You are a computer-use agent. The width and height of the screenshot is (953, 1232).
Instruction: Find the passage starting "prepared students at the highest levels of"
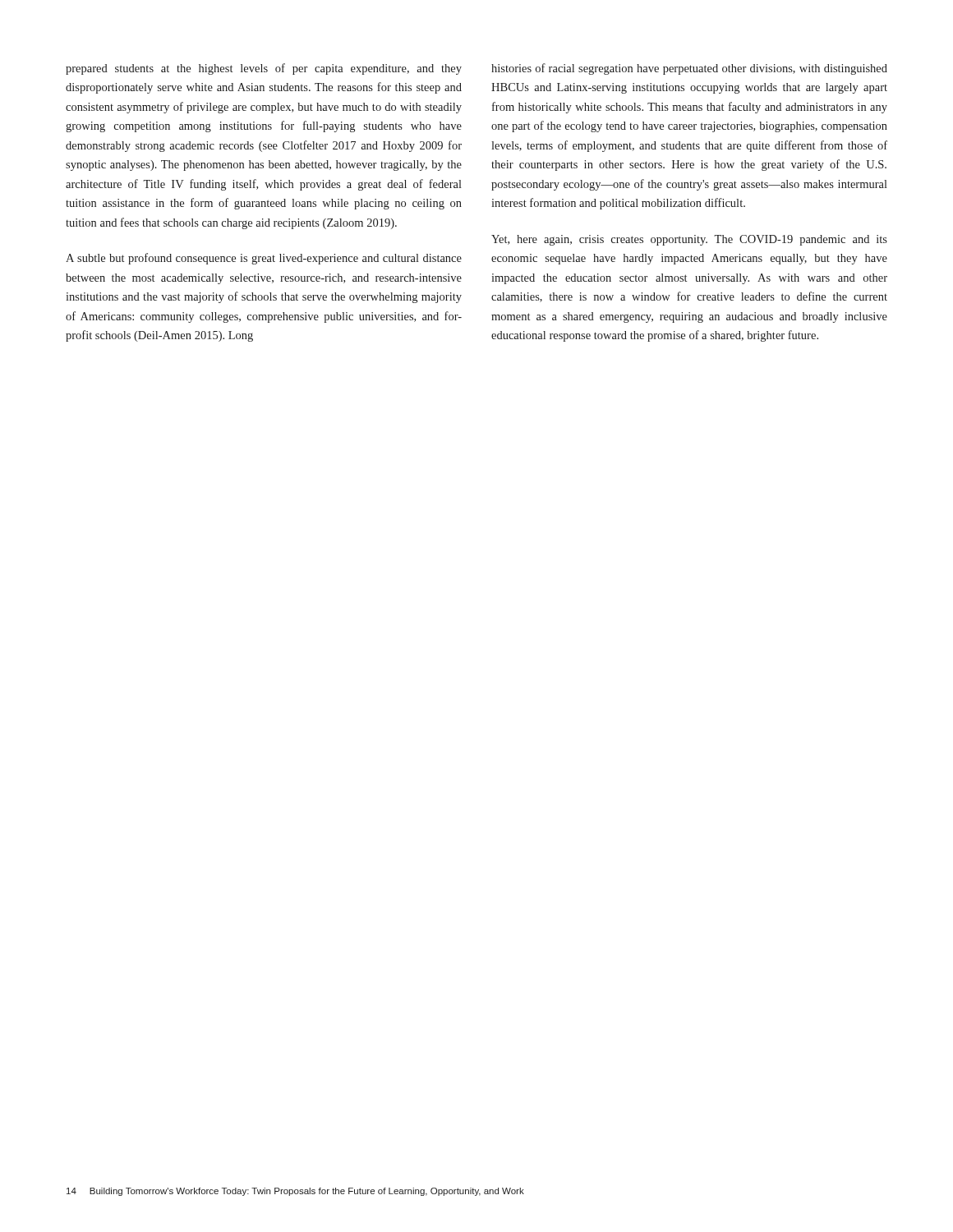coord(264,145)
